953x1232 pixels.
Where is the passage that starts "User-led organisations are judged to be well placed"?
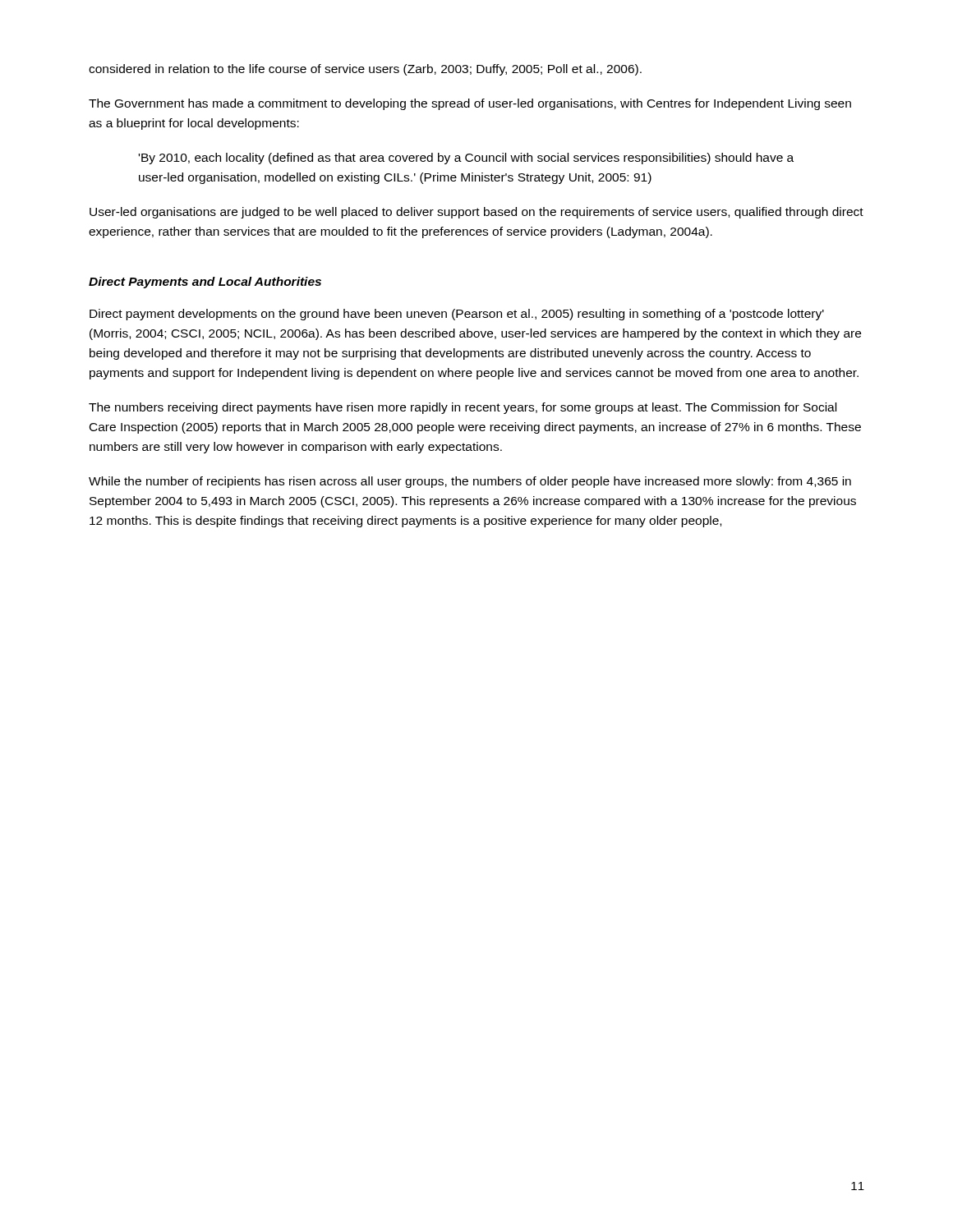pyautogui.click(x=476, y=221)
